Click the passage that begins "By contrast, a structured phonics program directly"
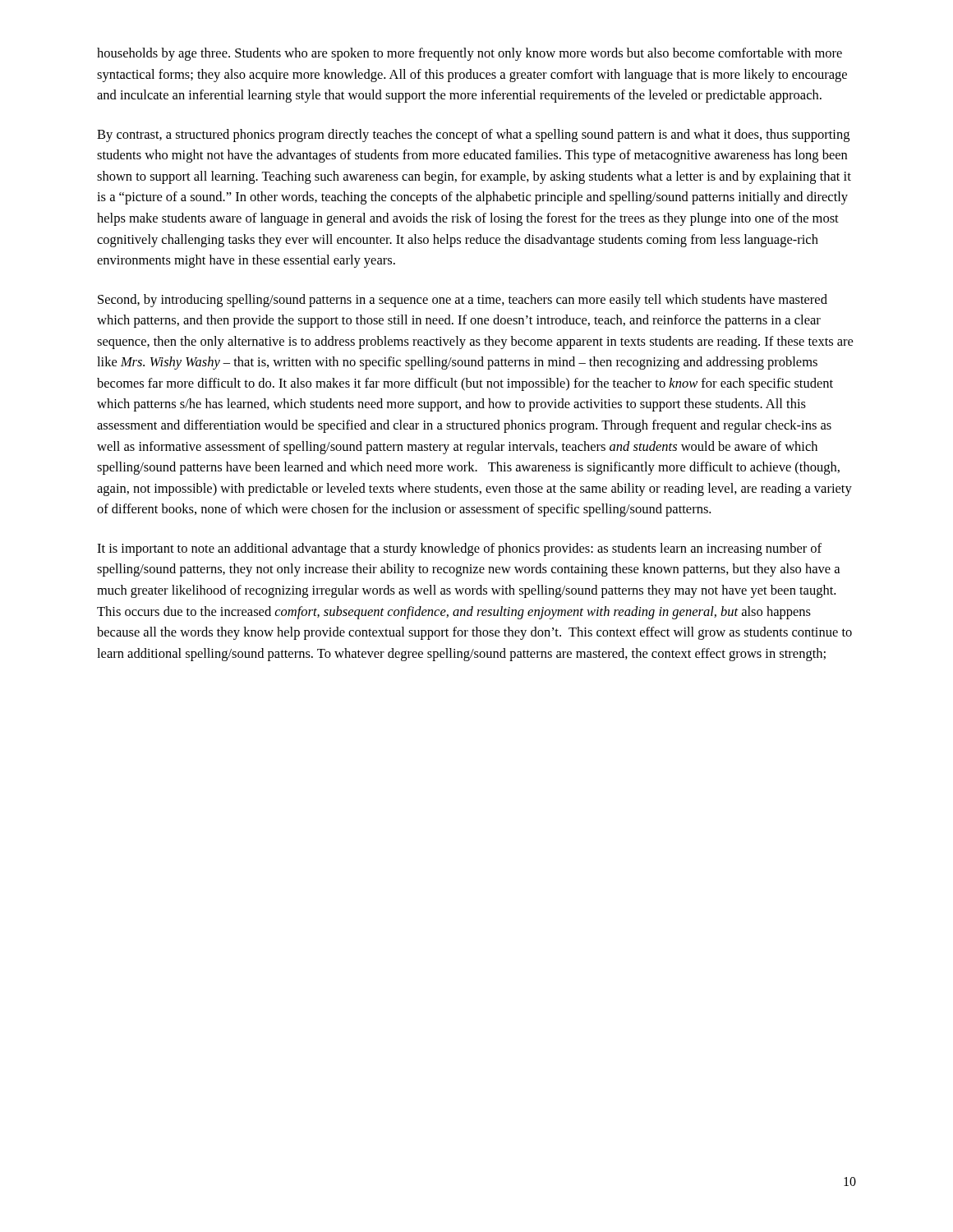 (x=474, y=197)
